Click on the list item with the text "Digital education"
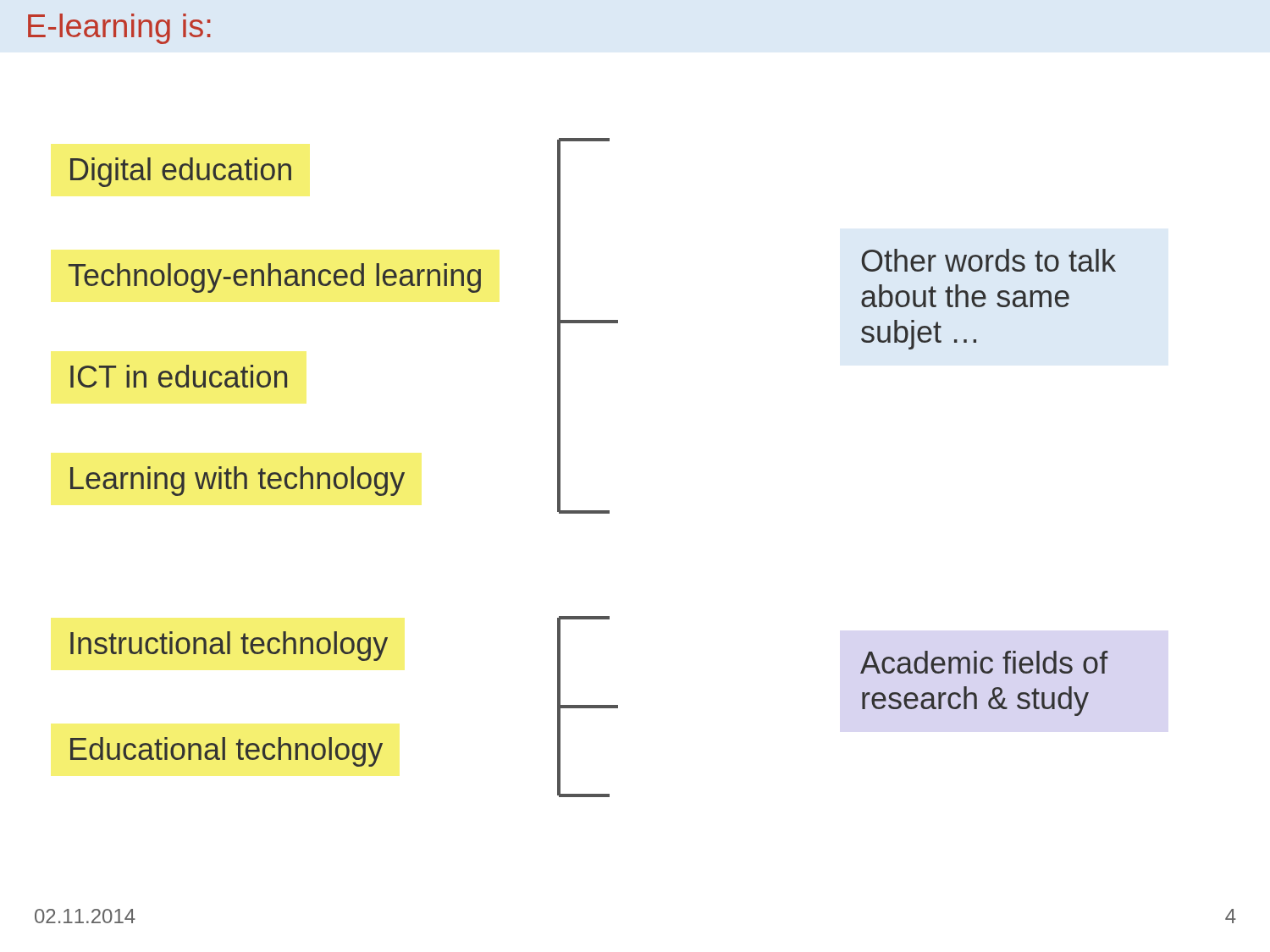1270x952 pixels. (180, 170)
